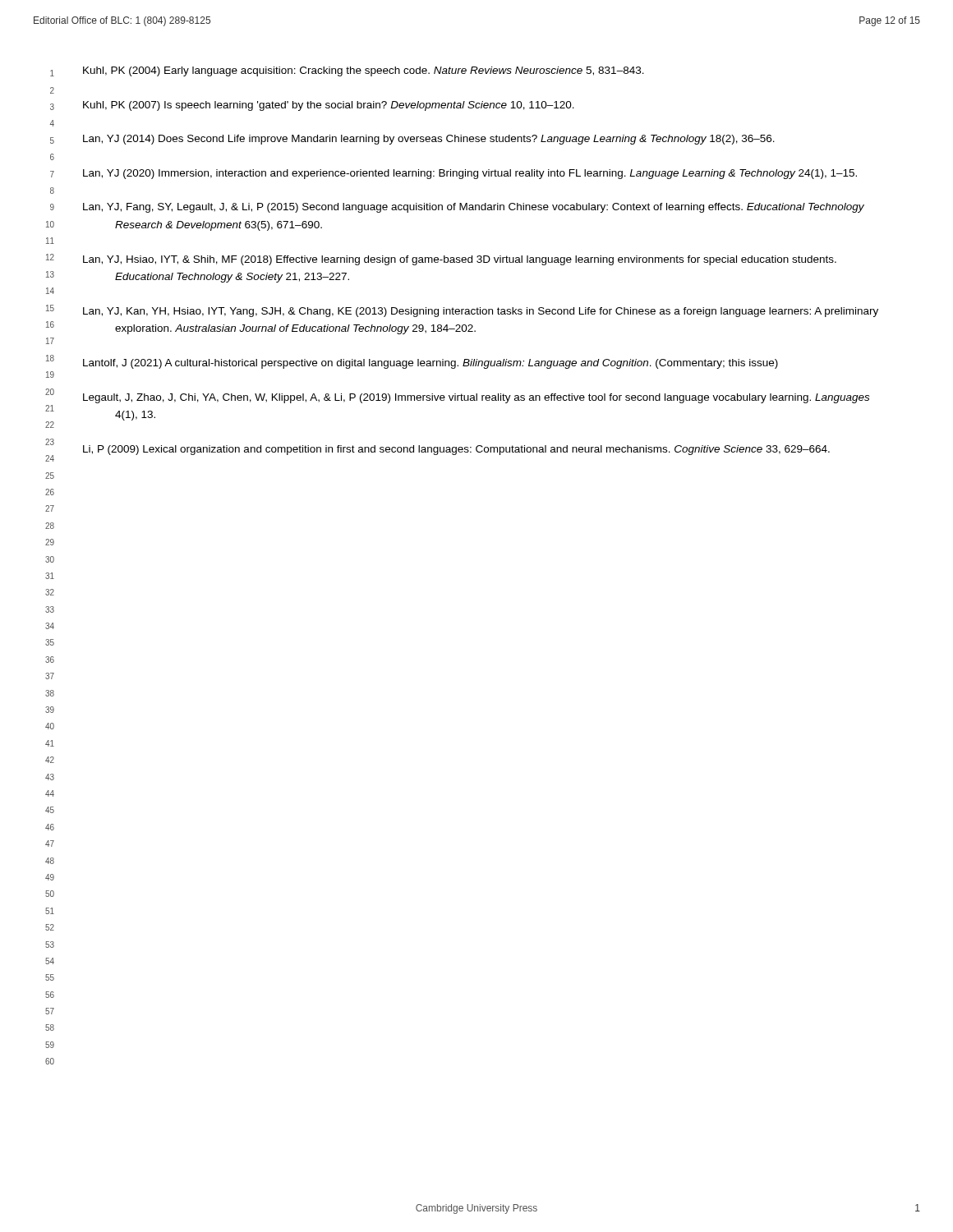Viewport: 953px width, 1232px height.
Task: Point to the block beginning "Legault, J, Zhao, J, Chi, YA, Chen, W,"
Action: [x=476, y=406]
